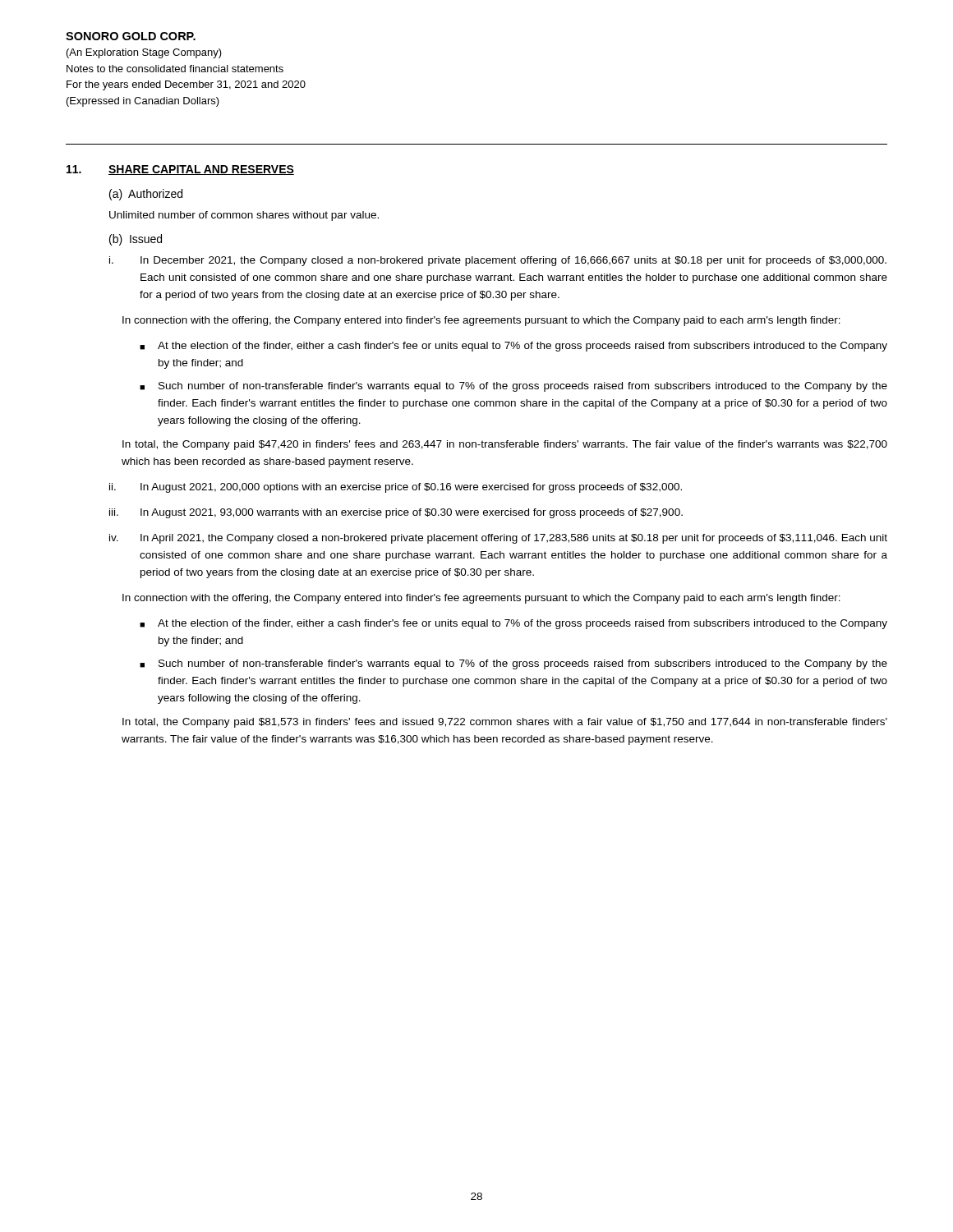953x1232 pixels.
Task: Click on the text block that reads "Unlimited number of common shares"
Action: tap(244, 215)
